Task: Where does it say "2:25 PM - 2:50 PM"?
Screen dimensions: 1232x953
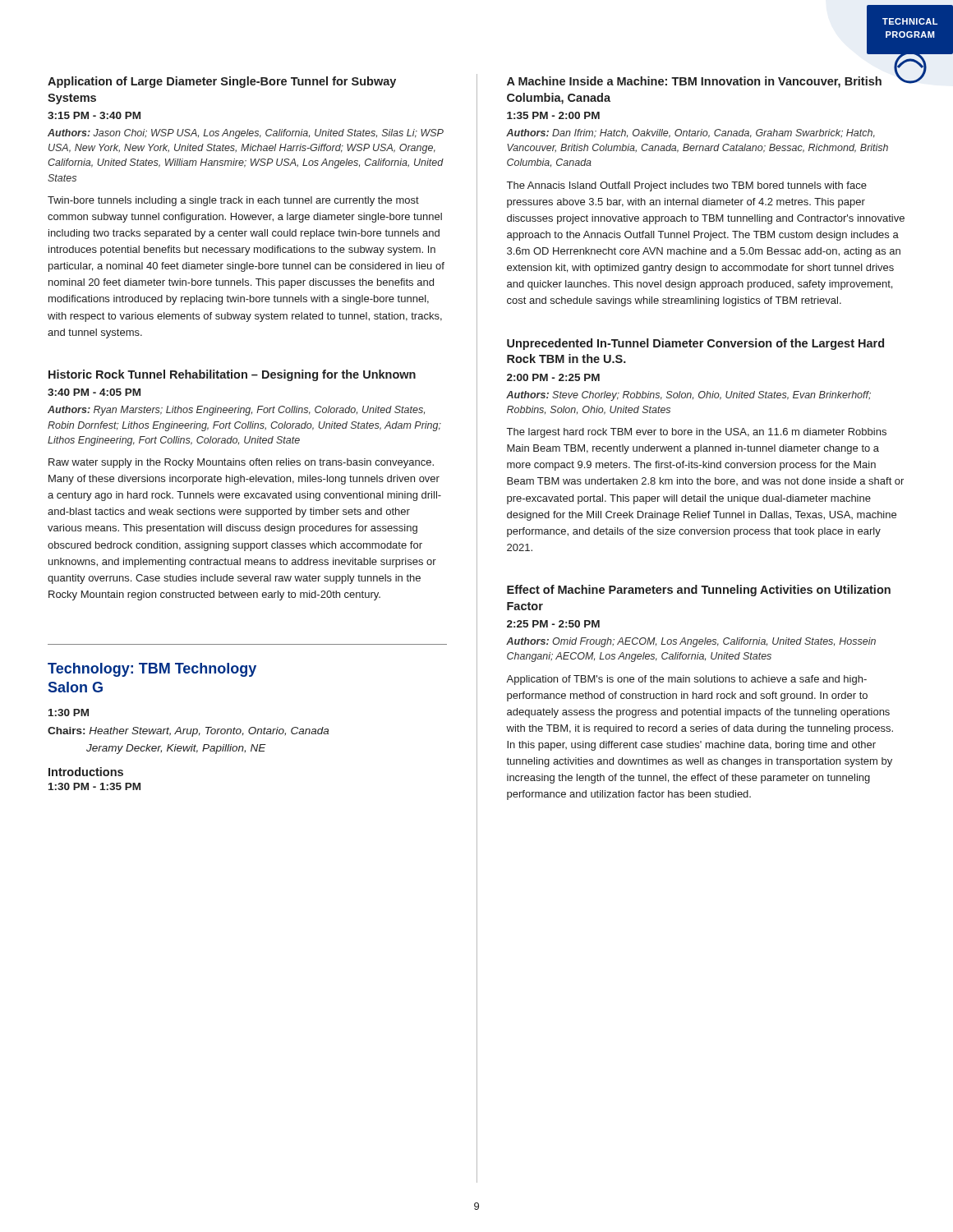Action: tap(553, 624)
